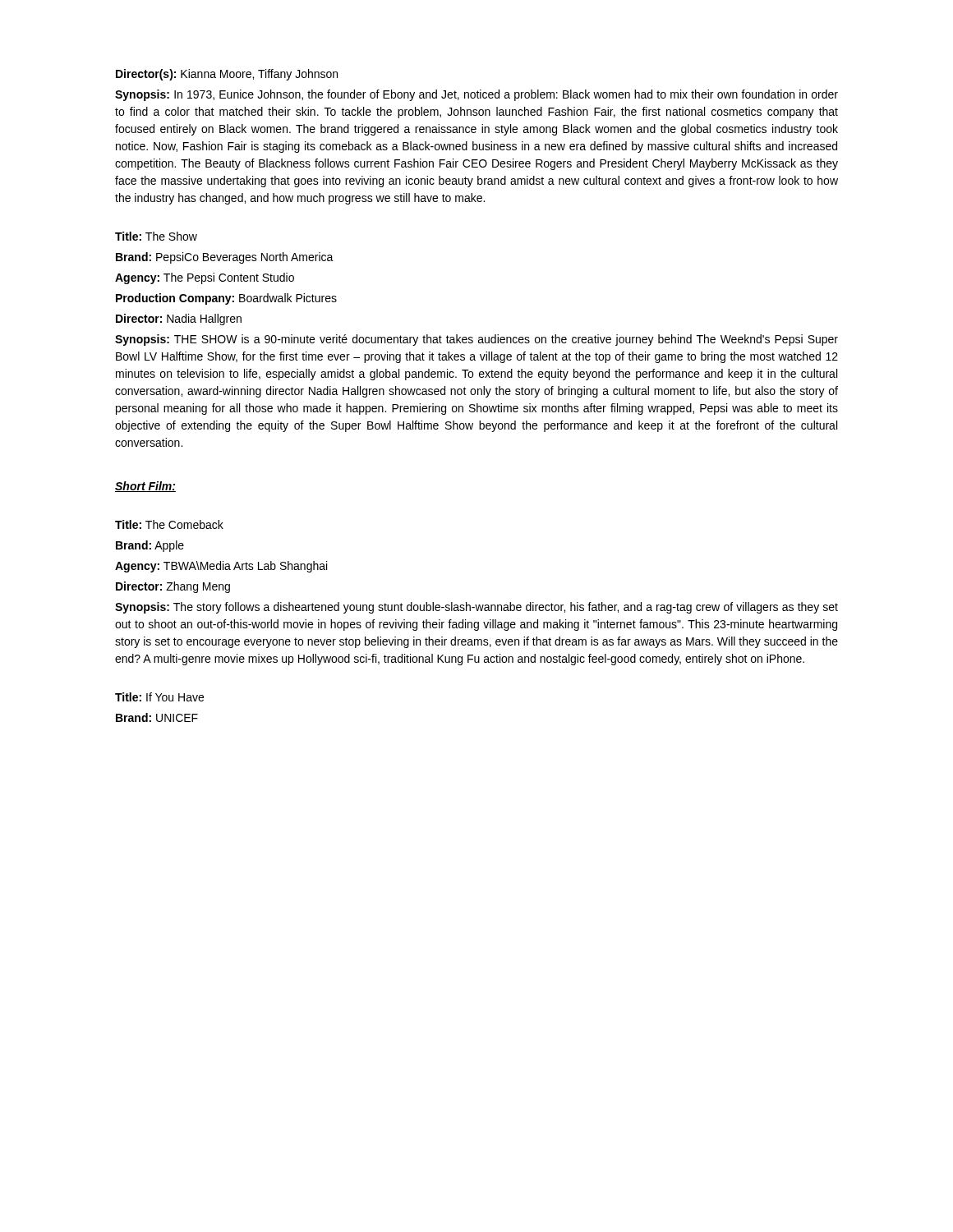Navigate to the region starting "Brand: UNICEF"

157,717
